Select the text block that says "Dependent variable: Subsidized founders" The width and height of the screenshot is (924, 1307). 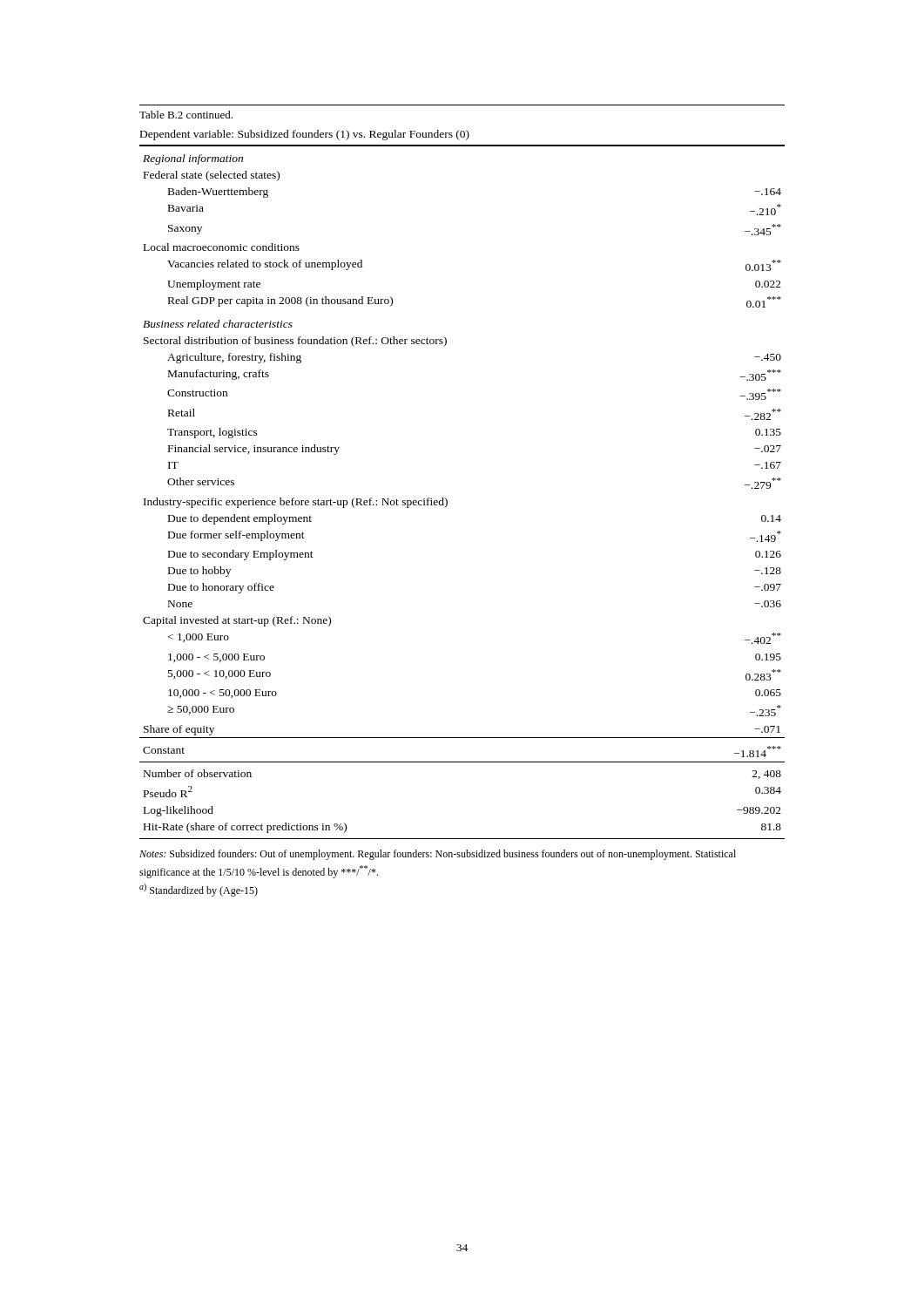[x=304, y=134]
